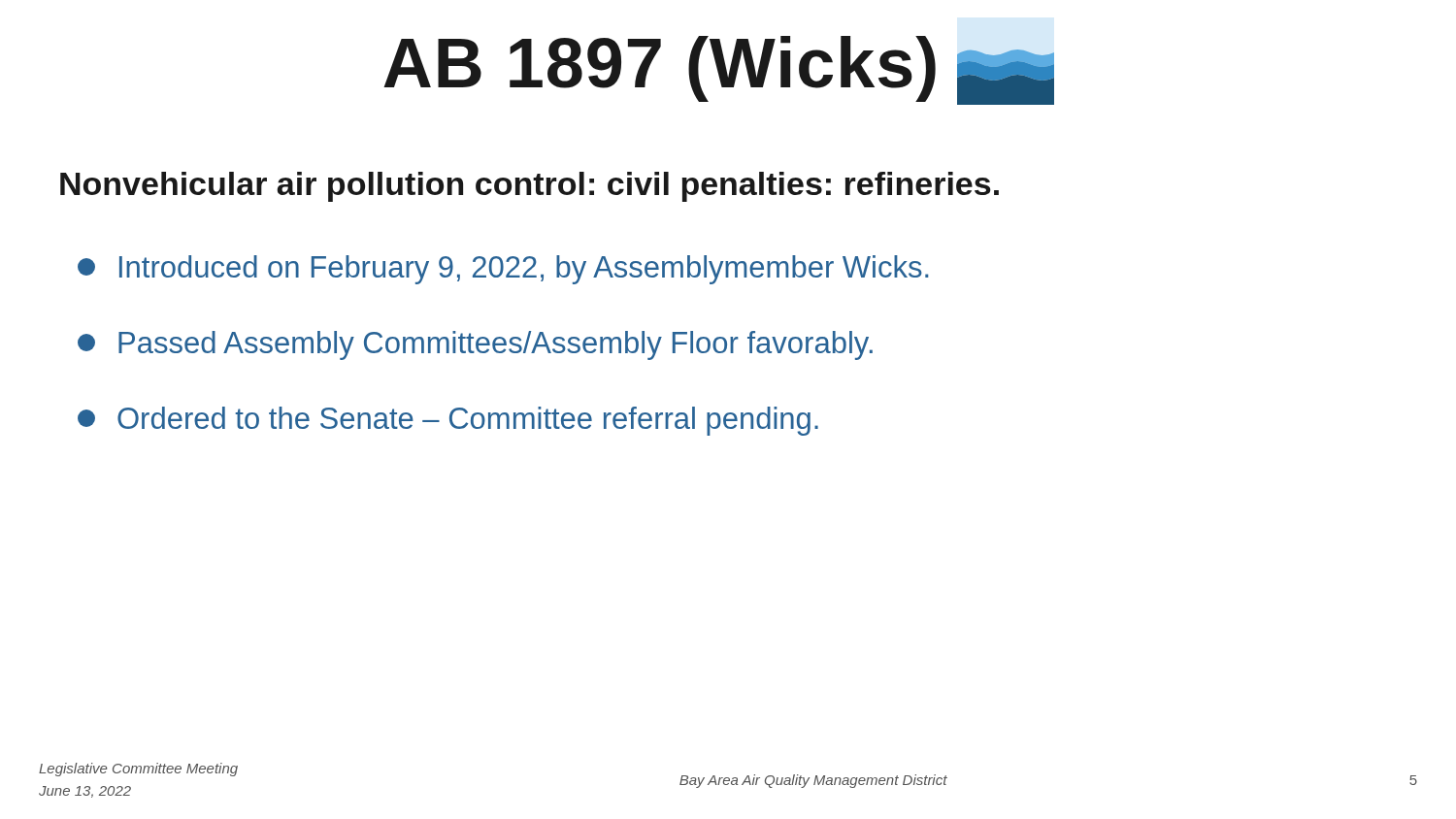
Task: Find the text starting "Ordered to the Senate – Committee referral pending."
Action: click(x=449, y=419)
